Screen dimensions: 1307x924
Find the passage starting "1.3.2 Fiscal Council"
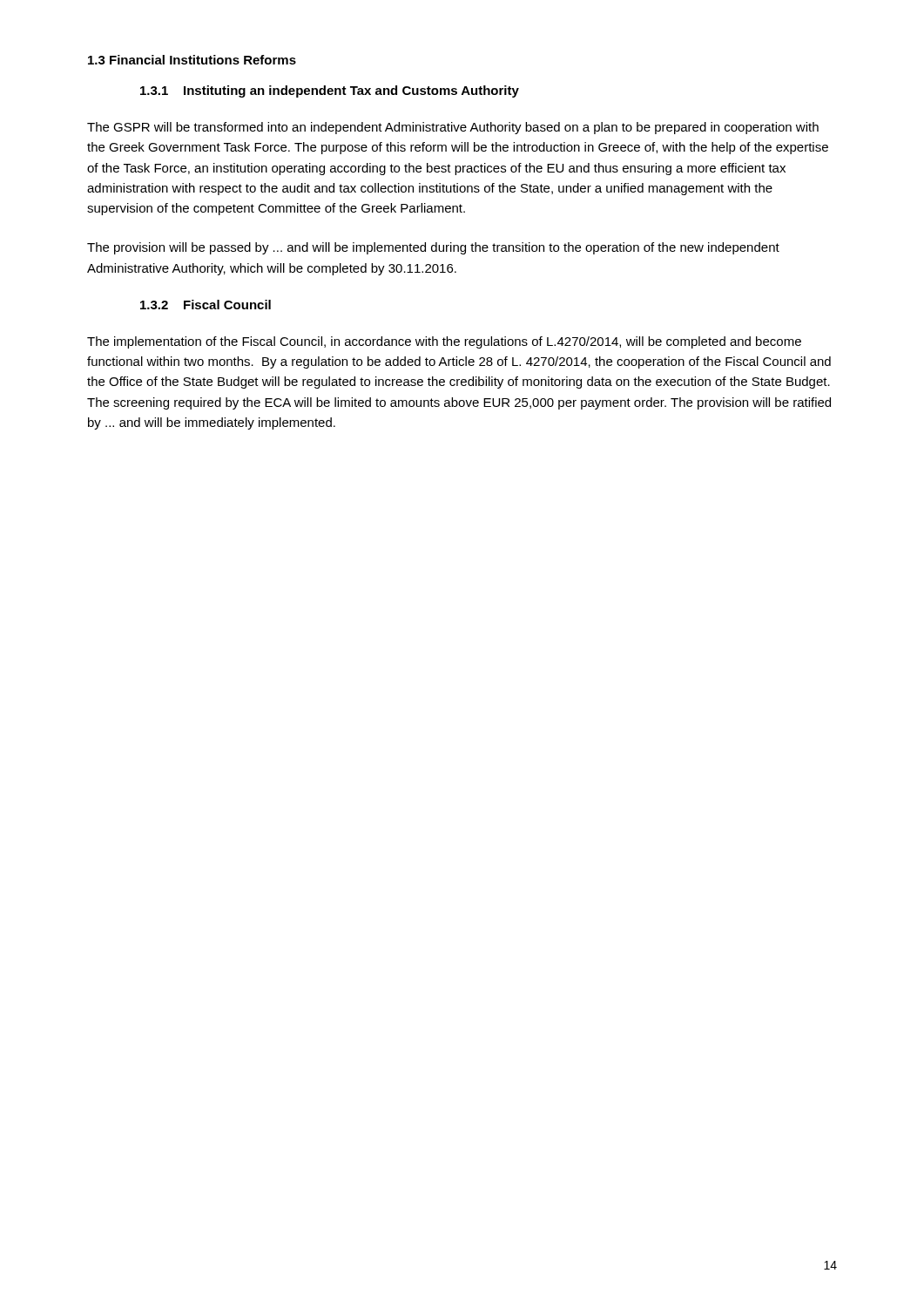[x=205, y=304]
